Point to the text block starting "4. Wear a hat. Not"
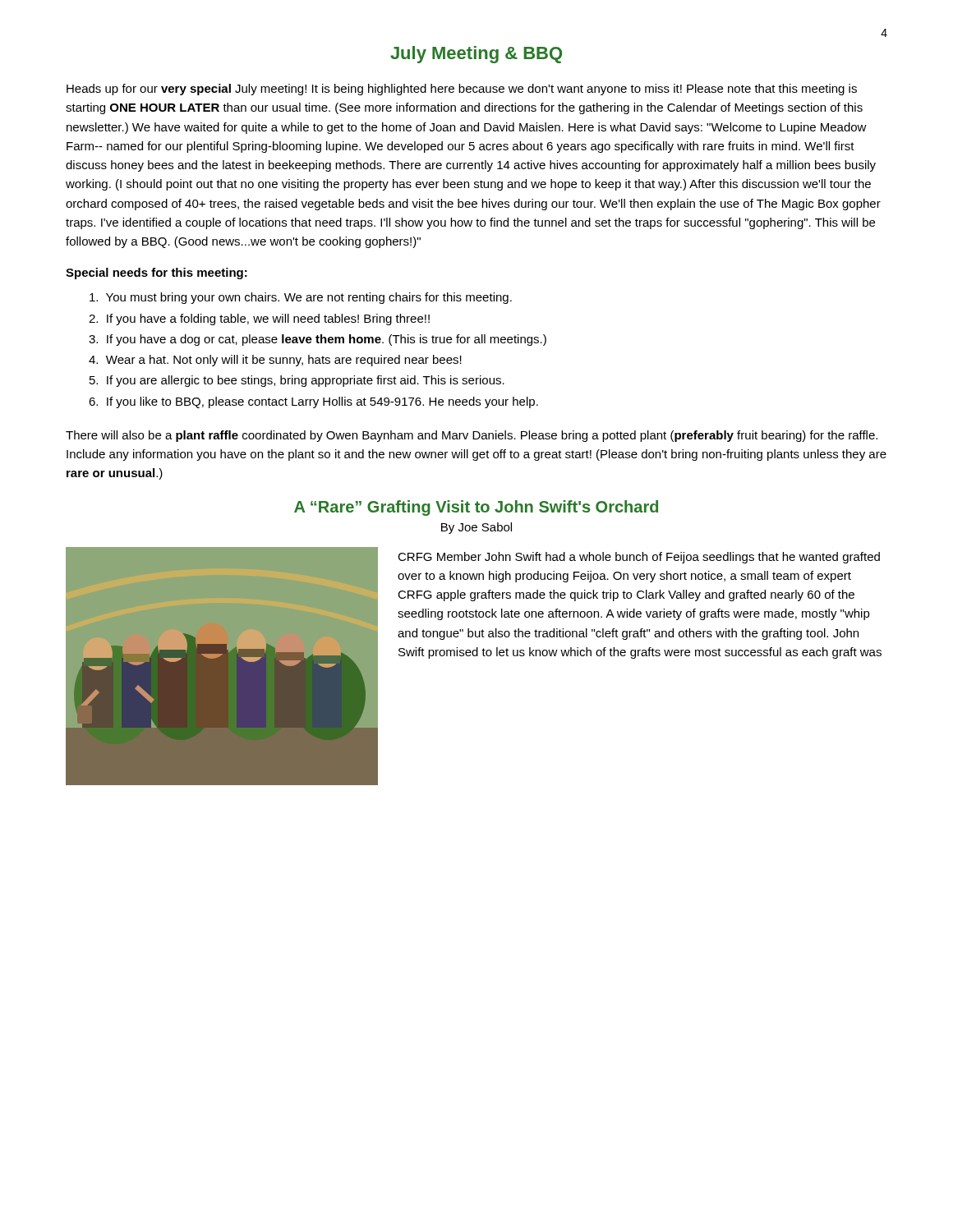The image size is (953, 1232). 276,359
